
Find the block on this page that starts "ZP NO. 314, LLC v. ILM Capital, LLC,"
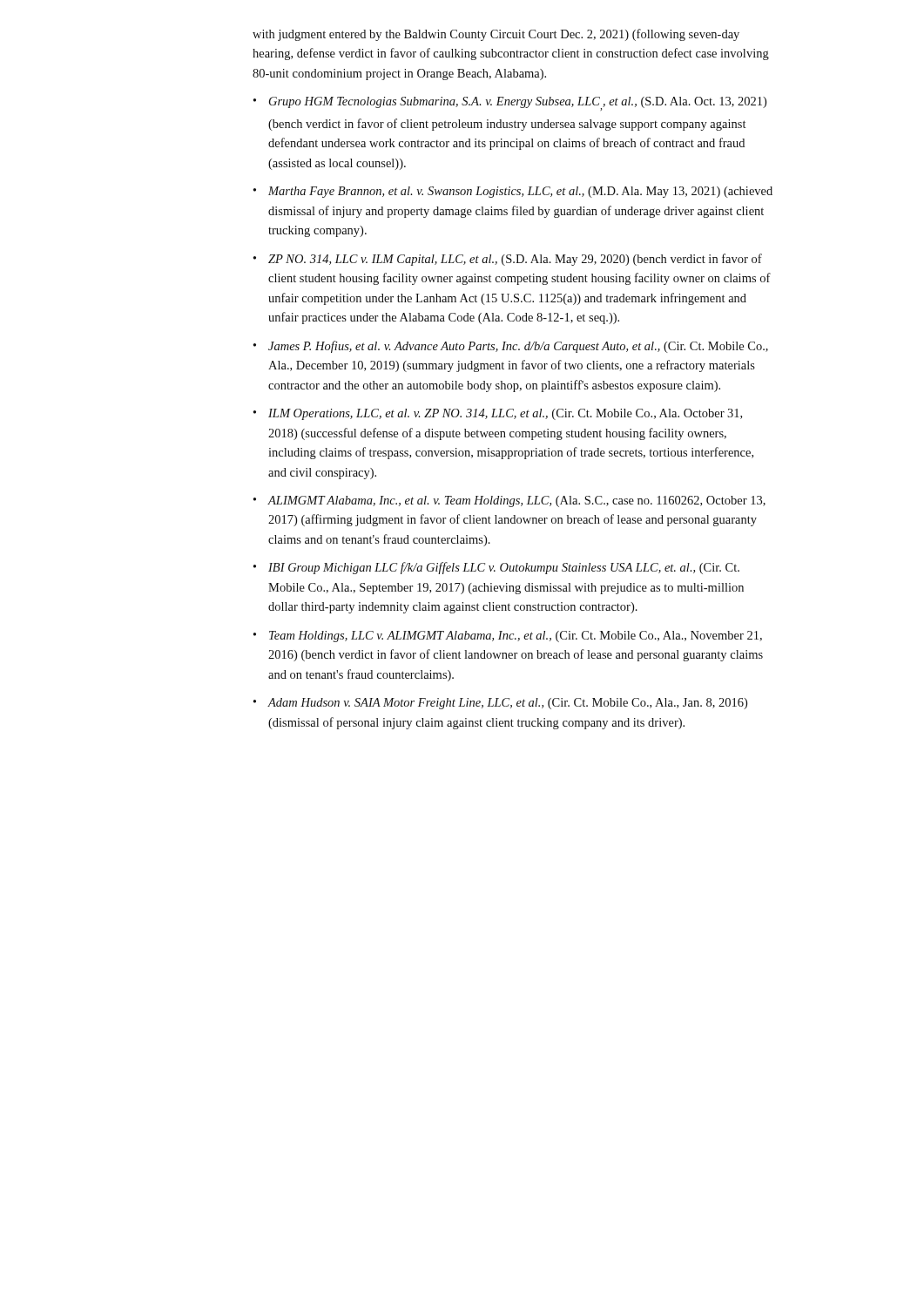(x=519, y=288)
